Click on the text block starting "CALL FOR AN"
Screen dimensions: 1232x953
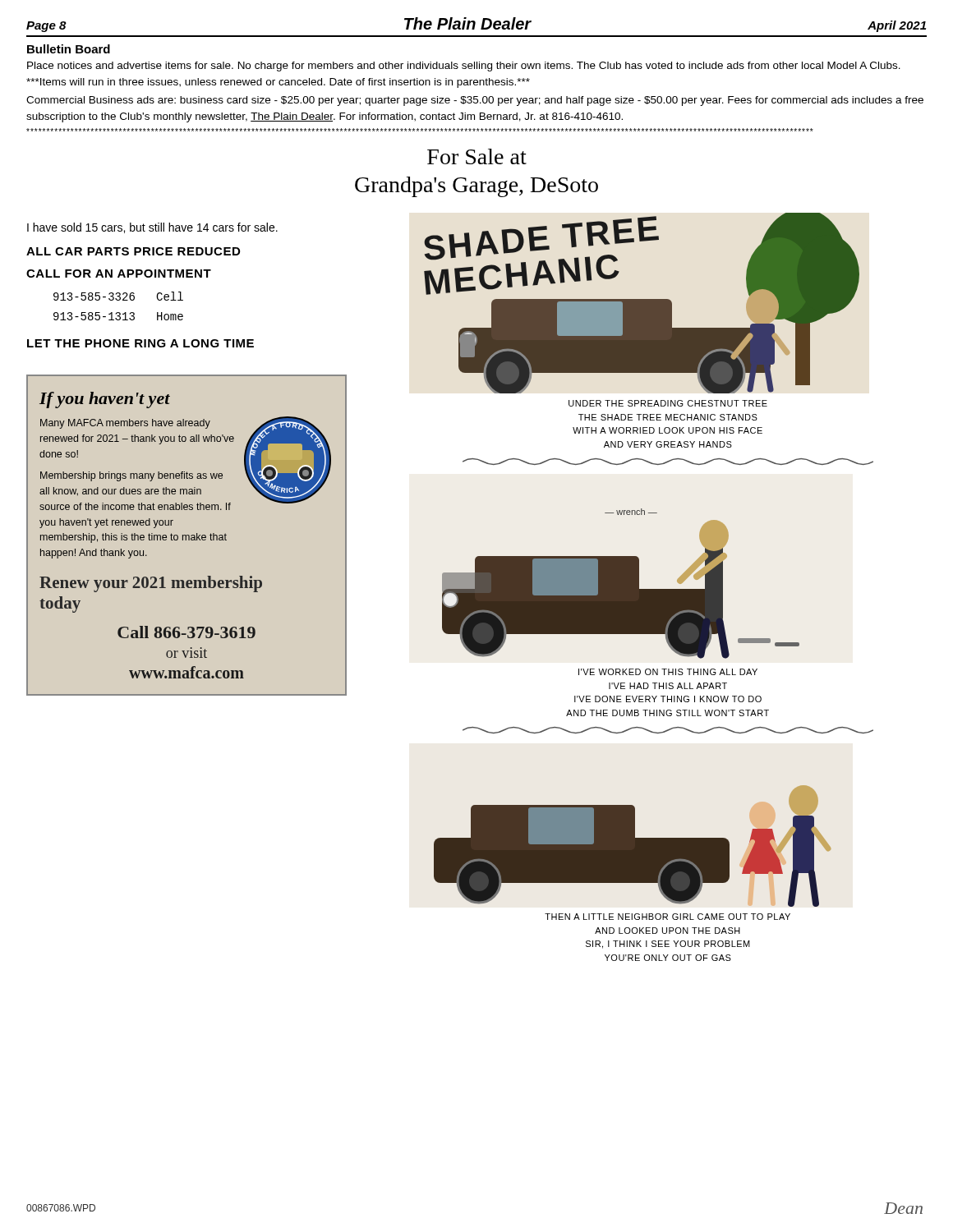pyautogui.click(x=119, y=273)
